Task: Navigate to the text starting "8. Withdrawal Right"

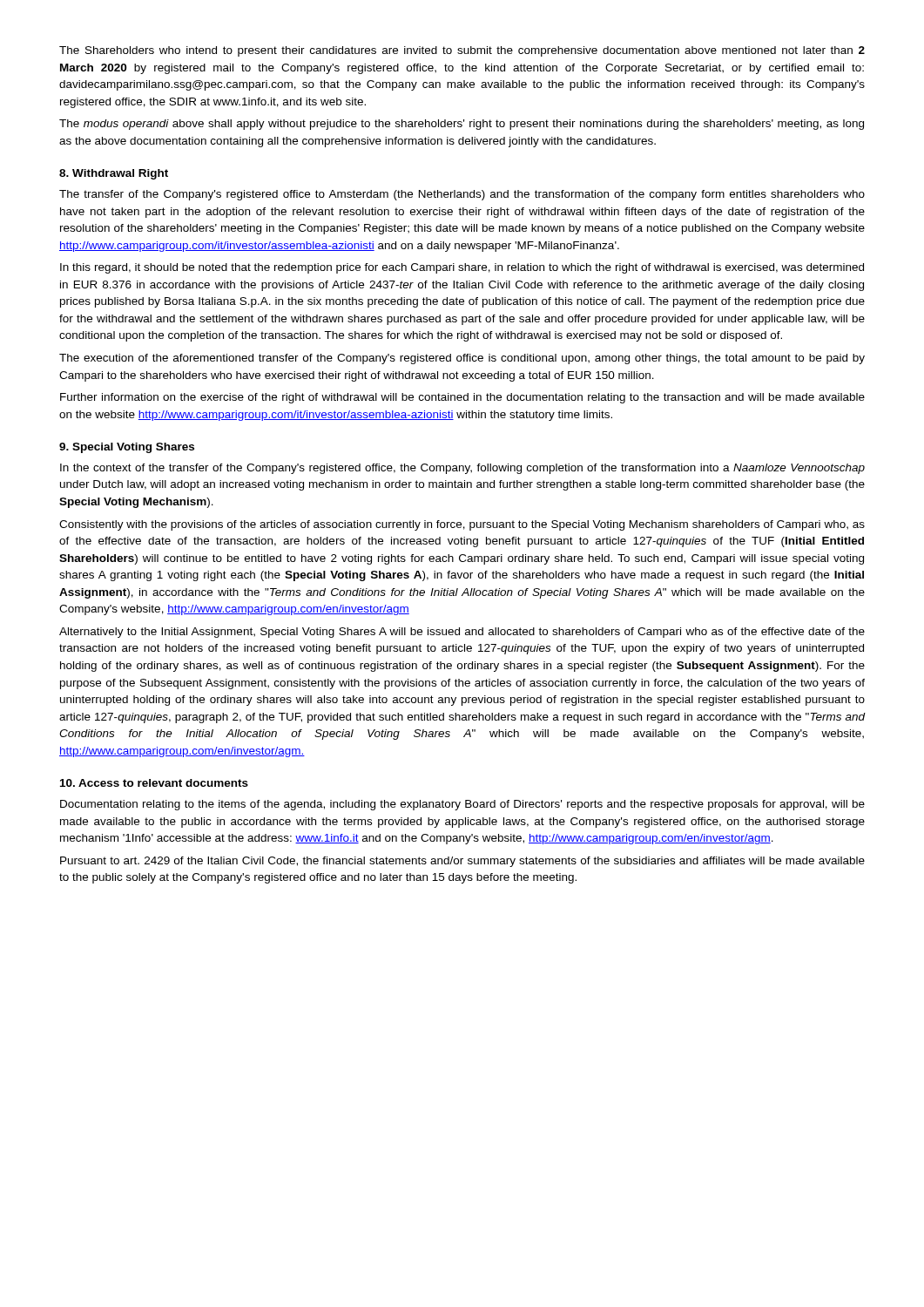Action: coord(114,174)
